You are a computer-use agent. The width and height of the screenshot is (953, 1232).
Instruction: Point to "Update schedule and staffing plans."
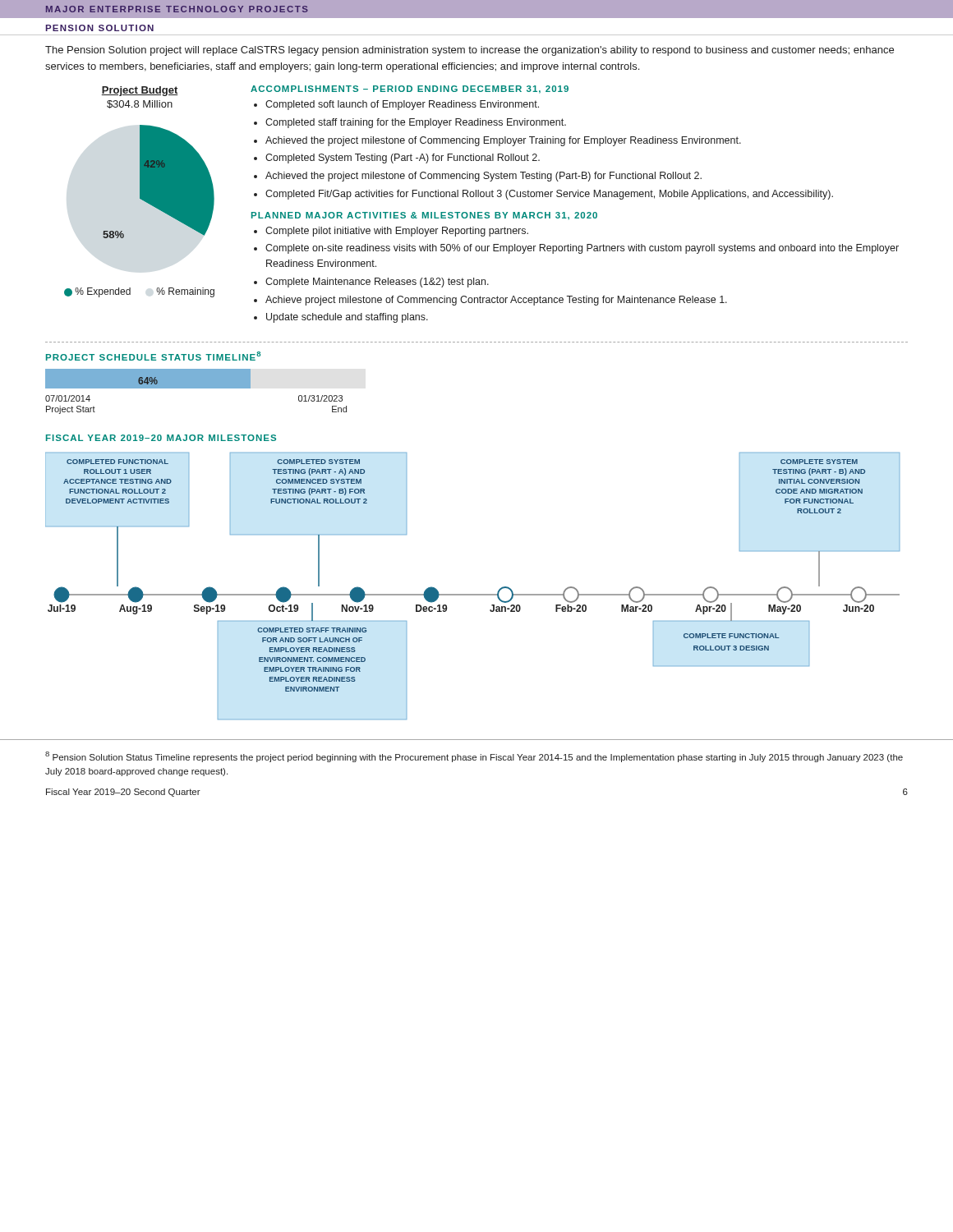[x=347, y=317]
